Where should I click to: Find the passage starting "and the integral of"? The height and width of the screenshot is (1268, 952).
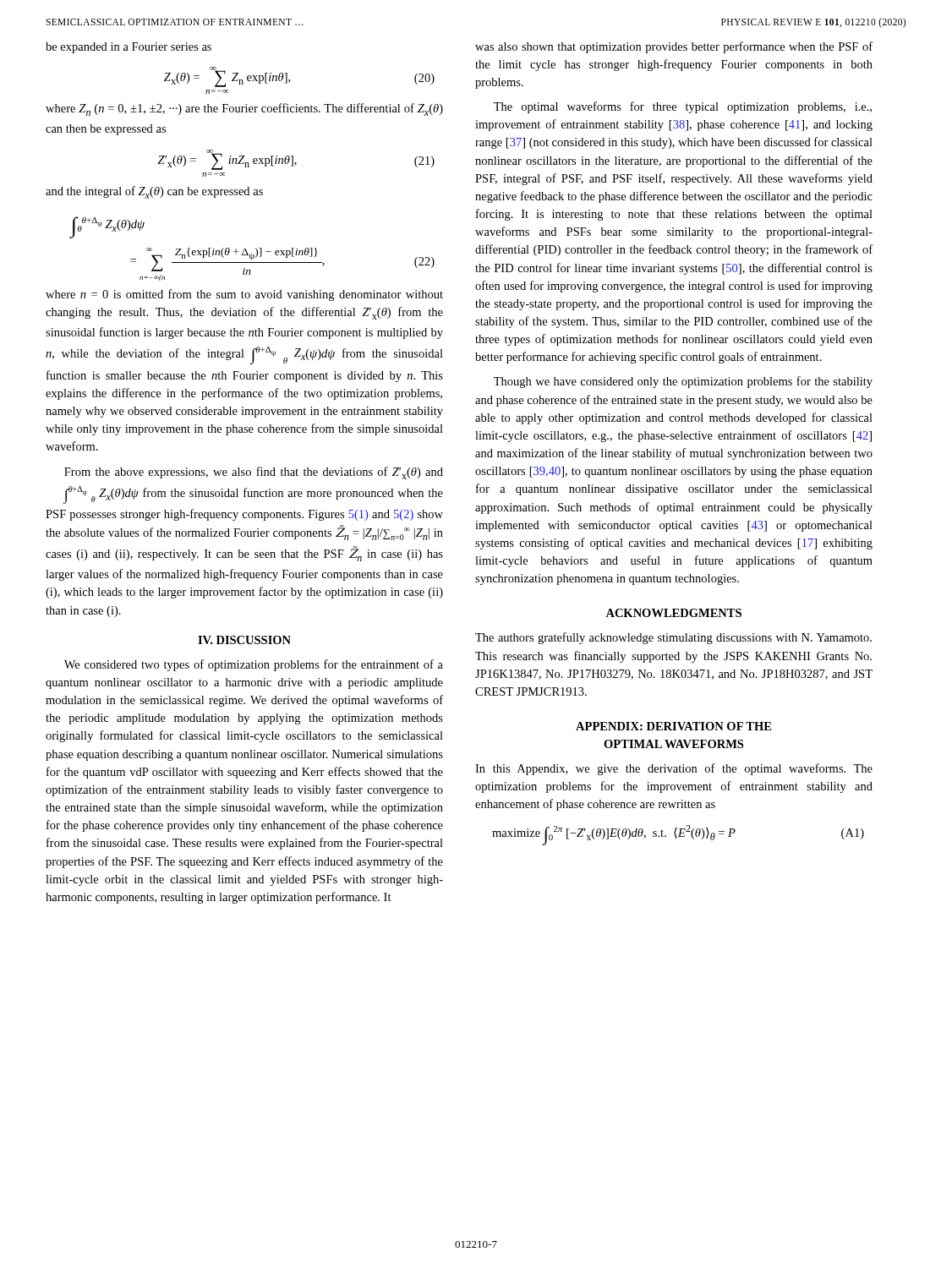pos(244,193)
